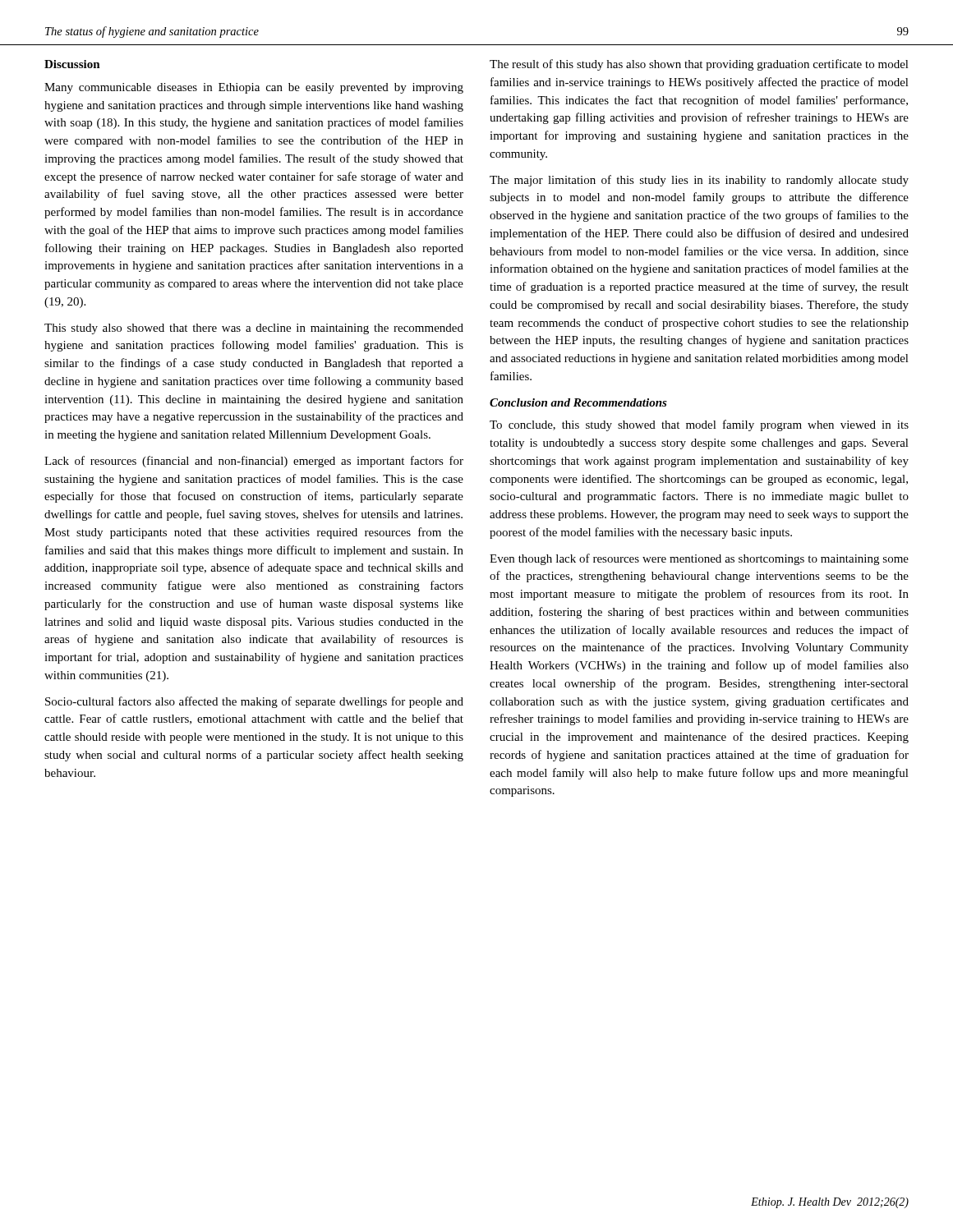Click on the text block that says "Many communicable diseases"
The height and width of the screenshot is (1232, 953).
(x=254, y=195)
